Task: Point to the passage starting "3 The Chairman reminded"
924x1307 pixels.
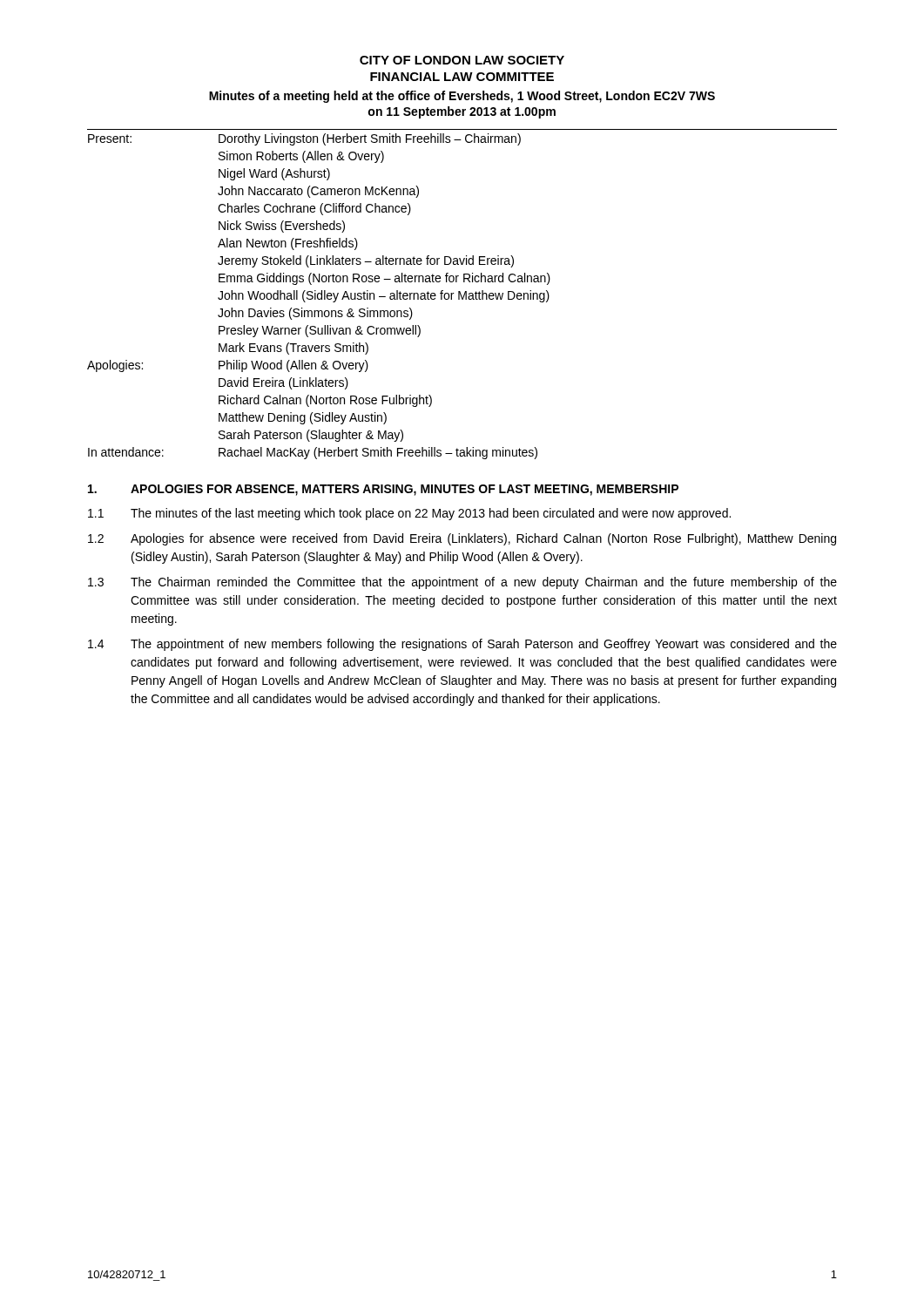Action: [462, 601]
